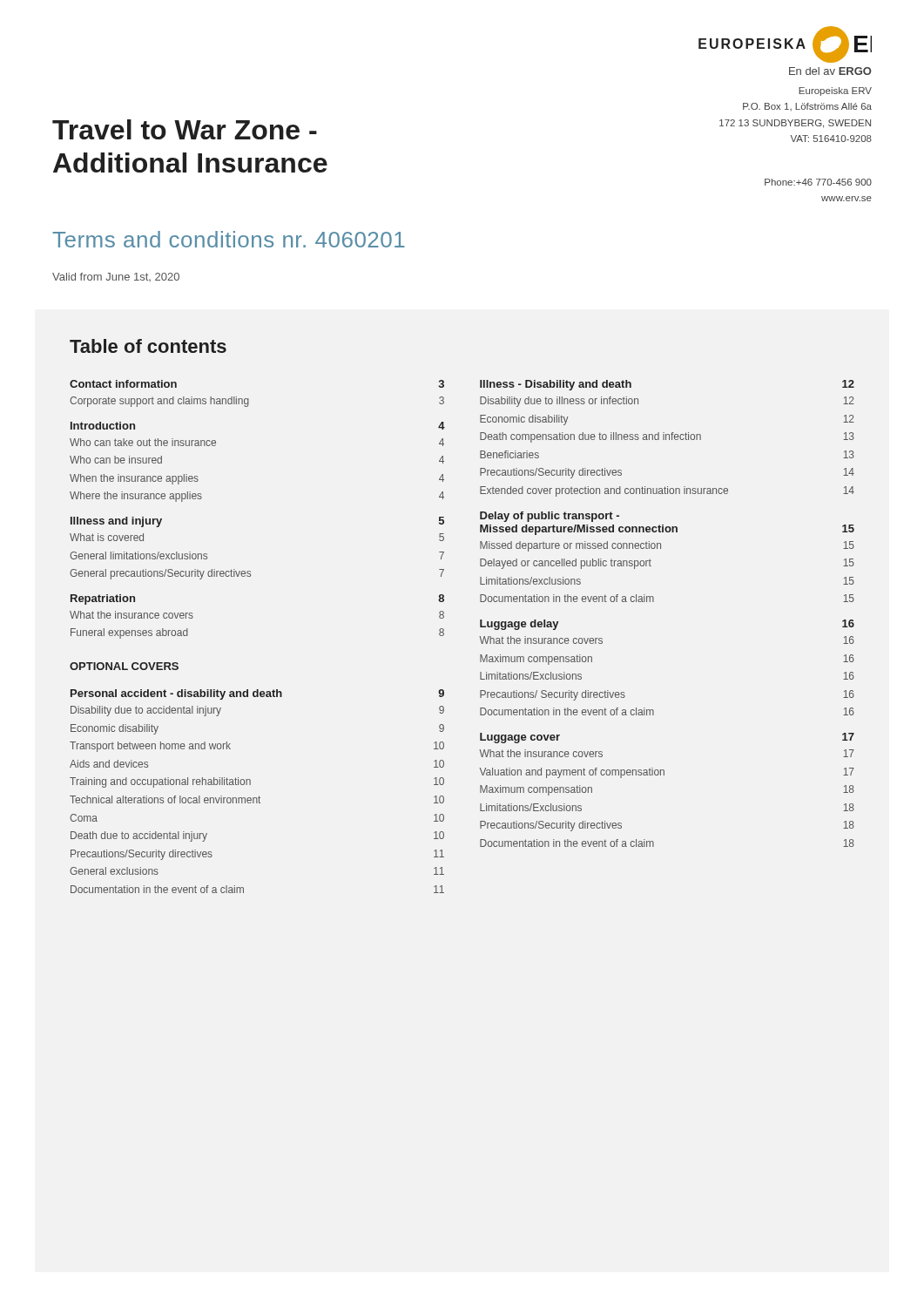
Task: Find the list item with the text "Delay of public transport -Missed departure/Missed connection15"
Action: click(667, 521)
